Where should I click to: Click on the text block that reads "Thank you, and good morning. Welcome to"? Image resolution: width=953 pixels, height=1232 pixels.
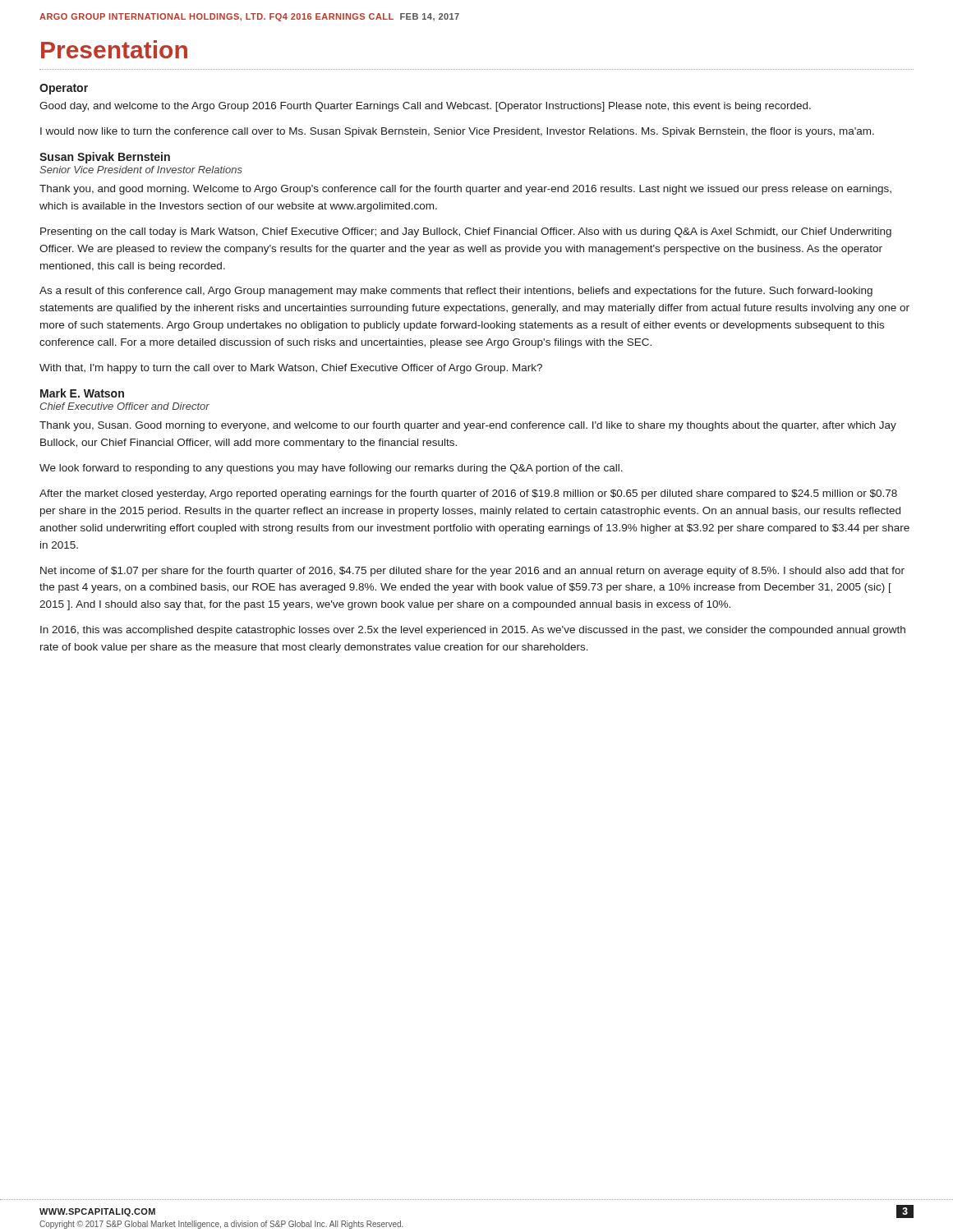point(466,197)
